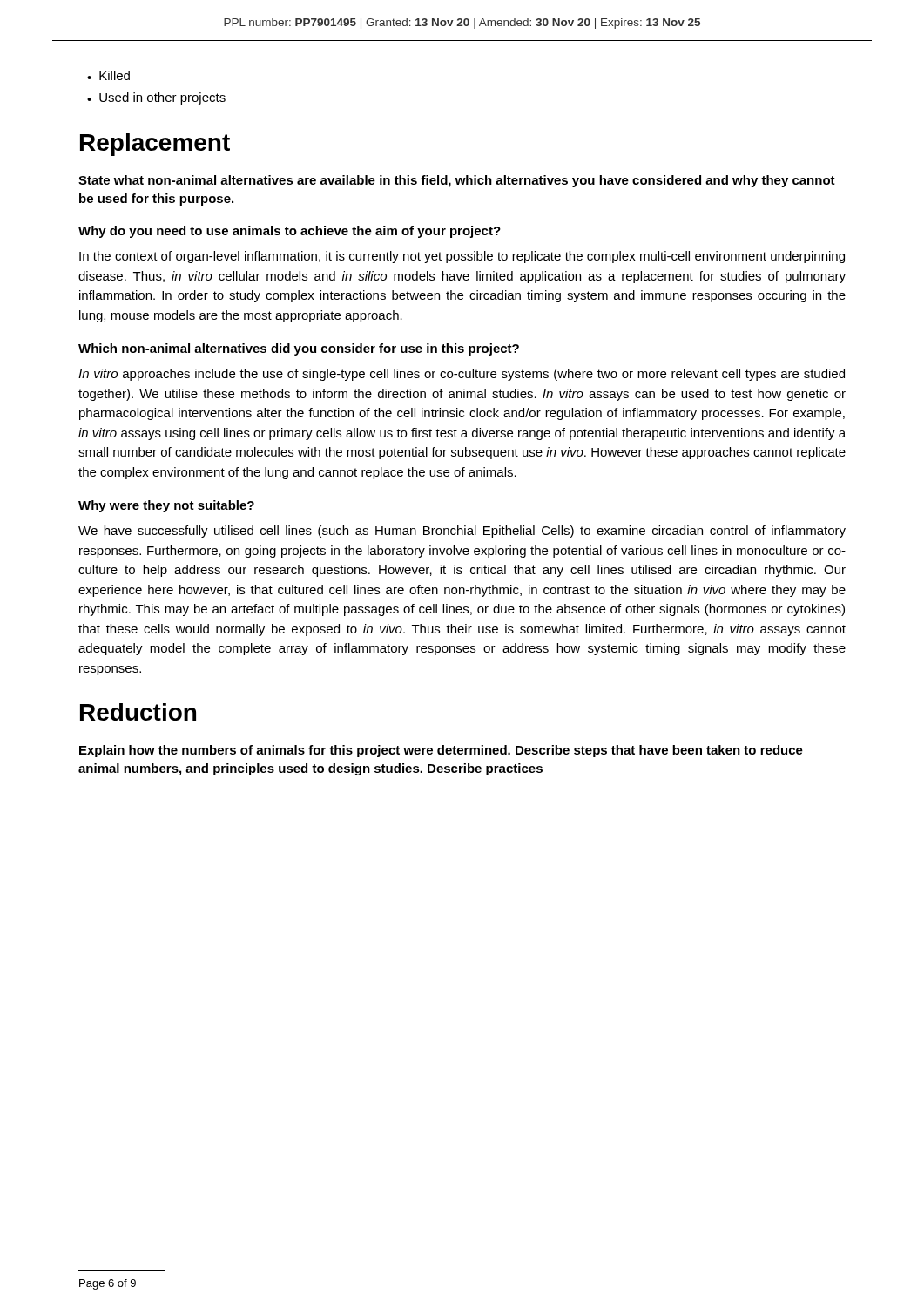Find the section header on this page that starts "Explain how the numbers of"
This screenshot has height=1307, width=924.
[x=441, y=759]
